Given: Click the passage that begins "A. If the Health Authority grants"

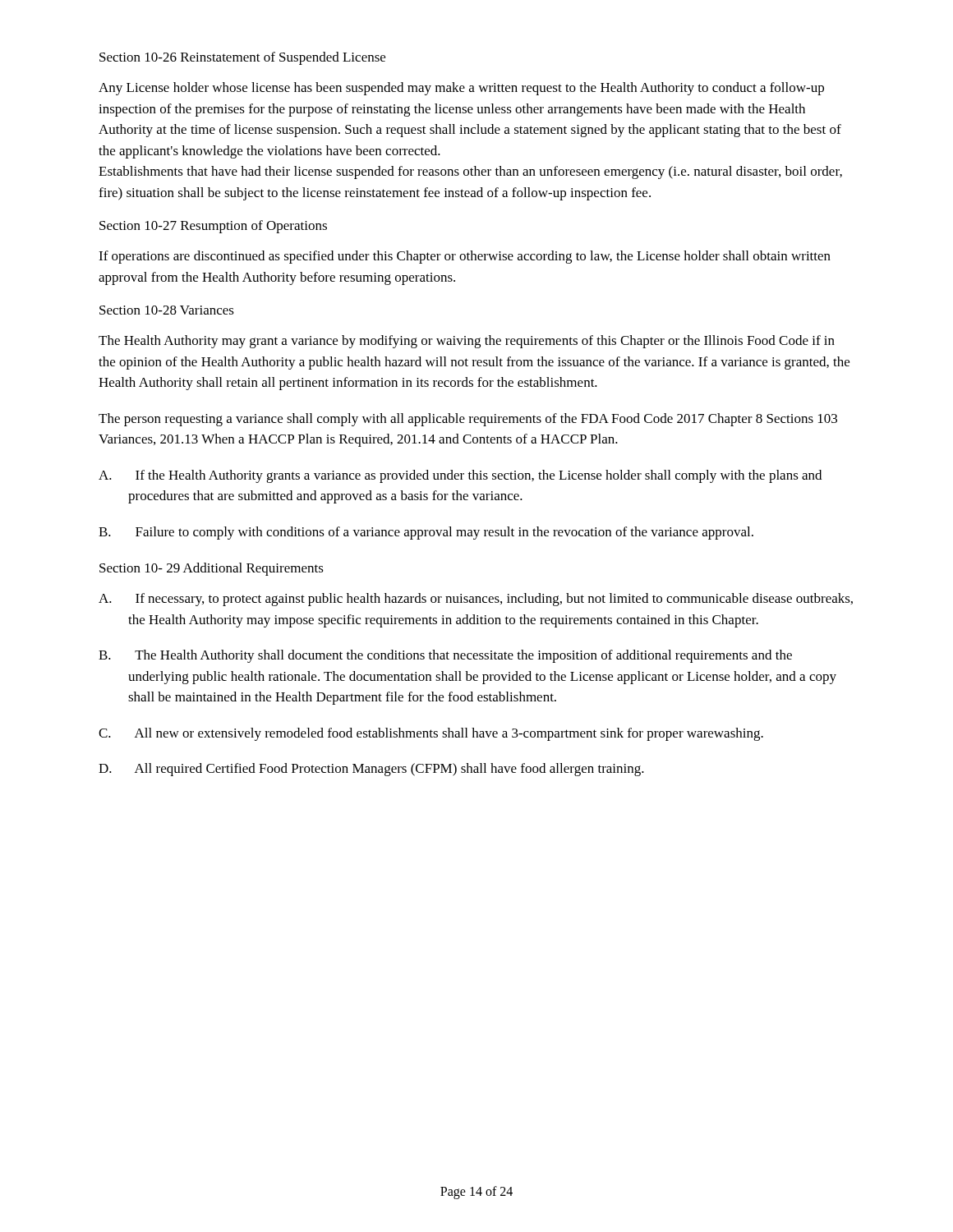Looking at the screenshot, I should (476, 485).
